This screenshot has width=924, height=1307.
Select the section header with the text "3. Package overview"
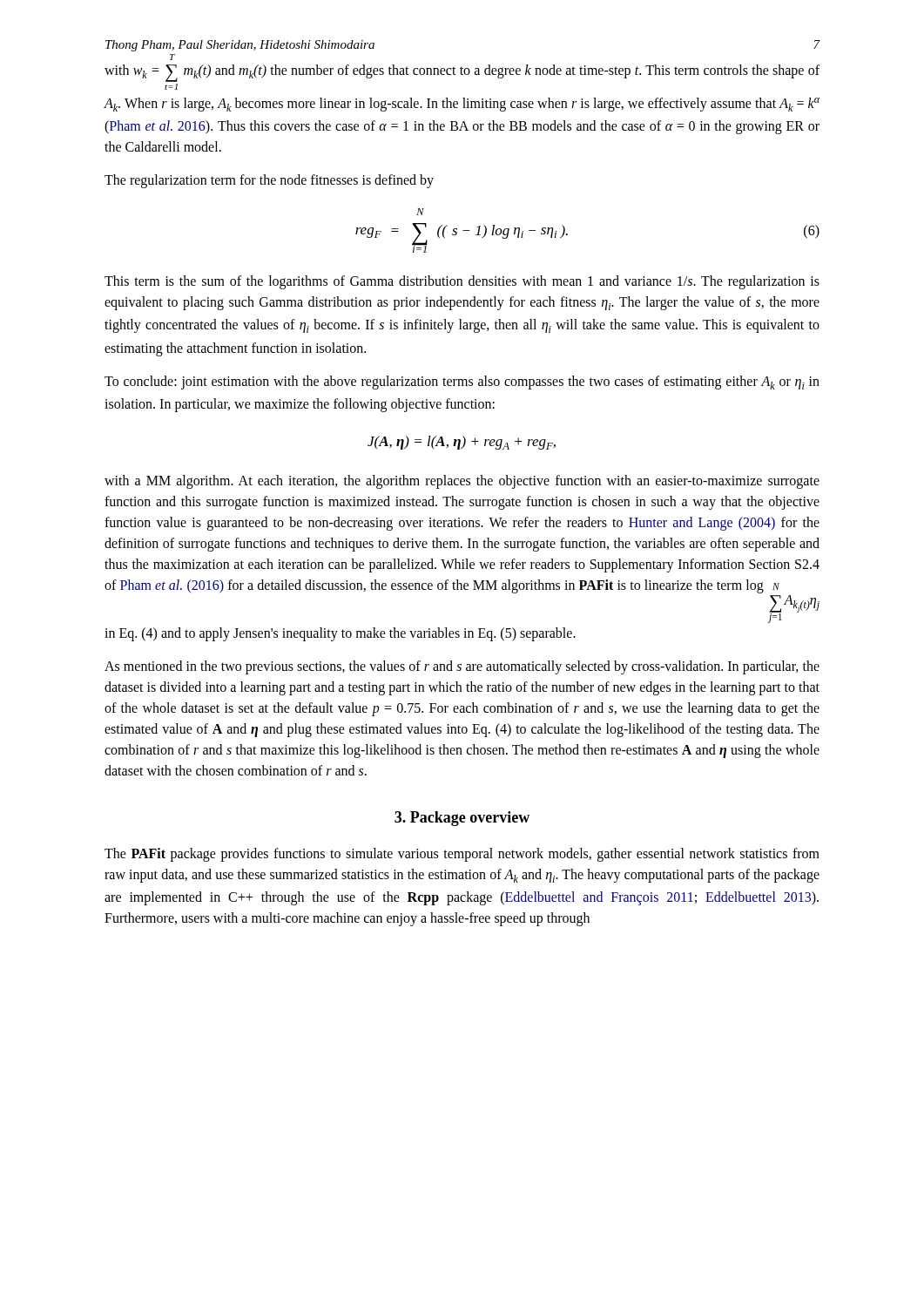click(462, 817)
